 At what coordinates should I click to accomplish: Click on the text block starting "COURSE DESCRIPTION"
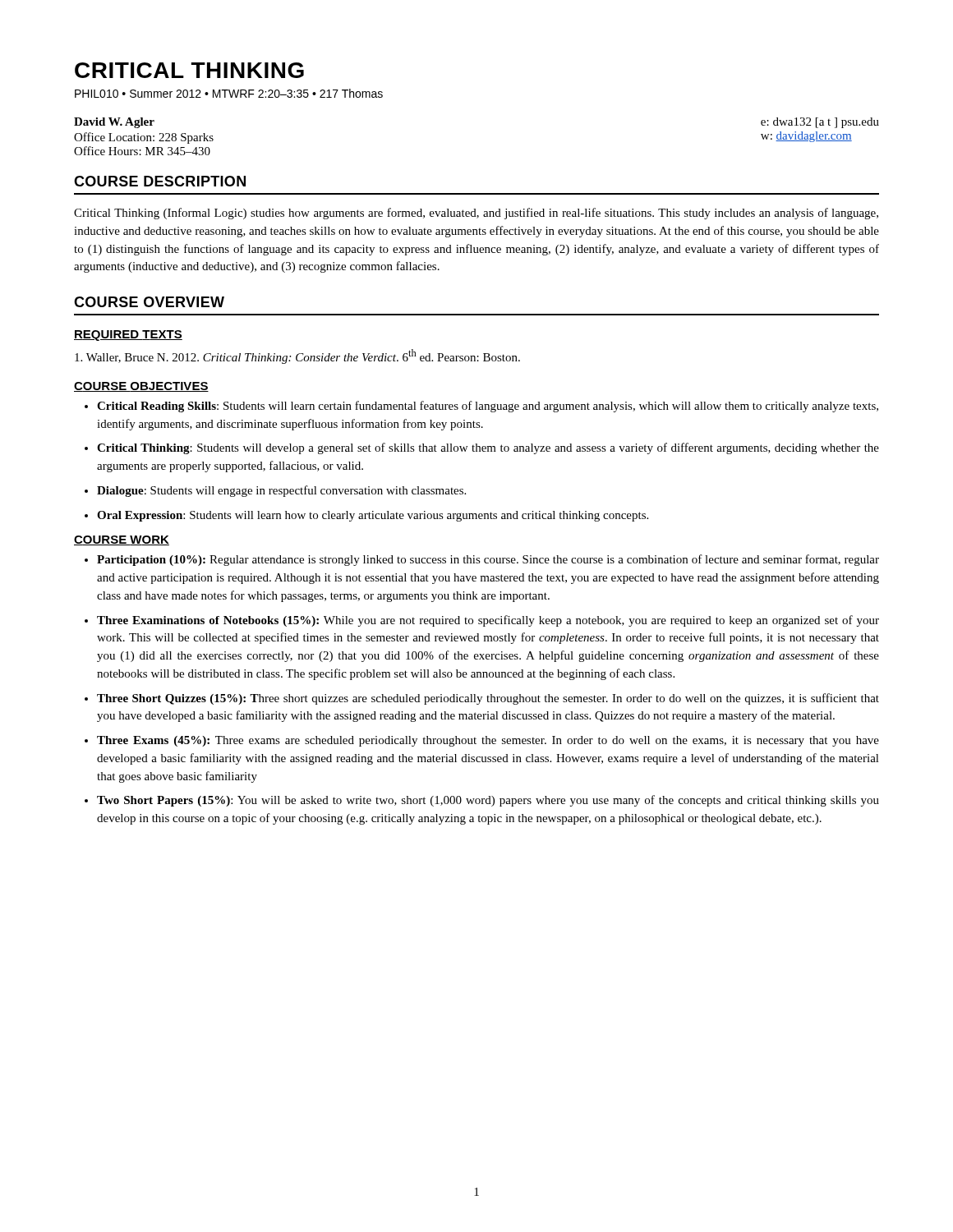click(476, 184)
